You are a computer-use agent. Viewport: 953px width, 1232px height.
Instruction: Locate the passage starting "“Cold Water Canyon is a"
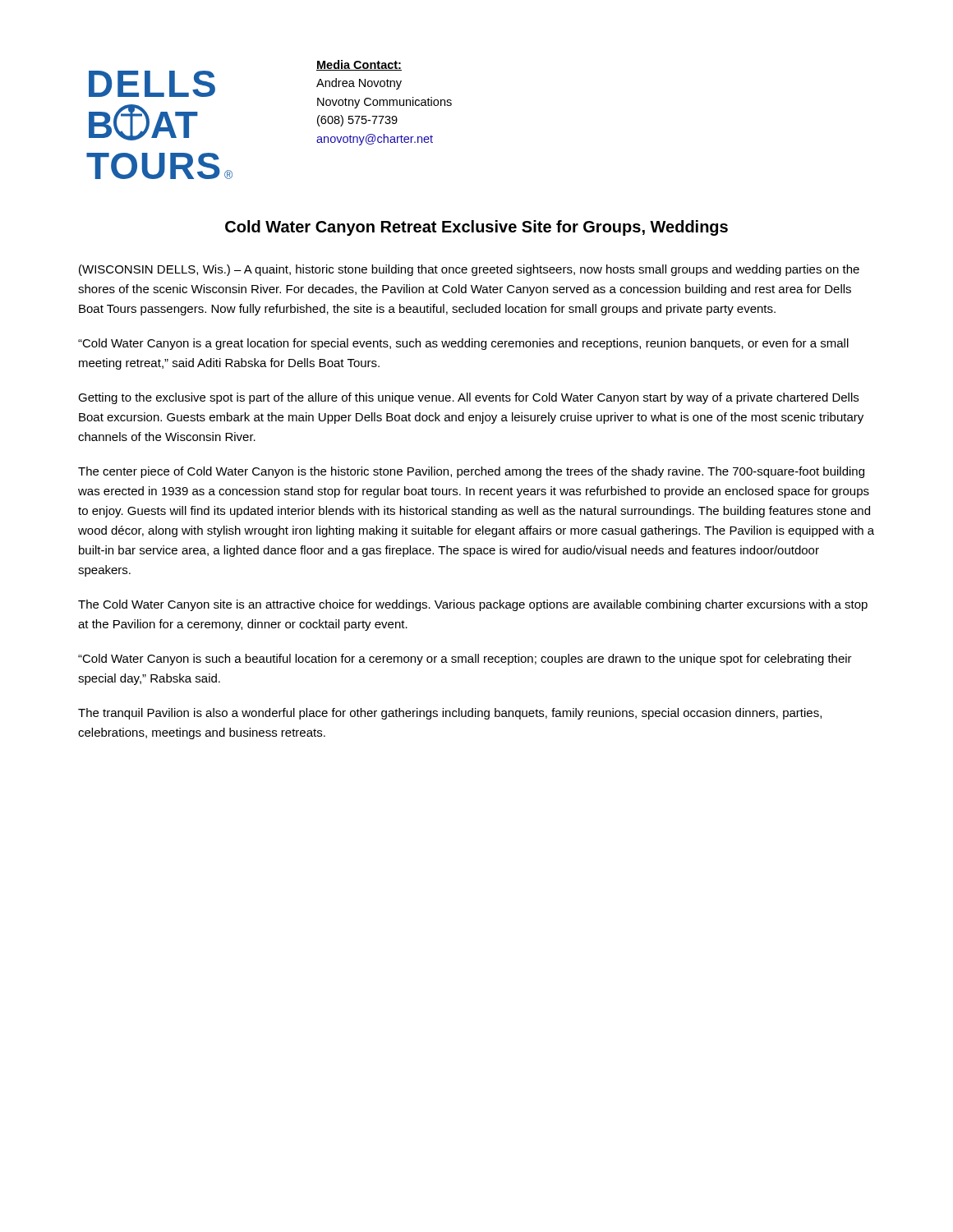point(463,353)
